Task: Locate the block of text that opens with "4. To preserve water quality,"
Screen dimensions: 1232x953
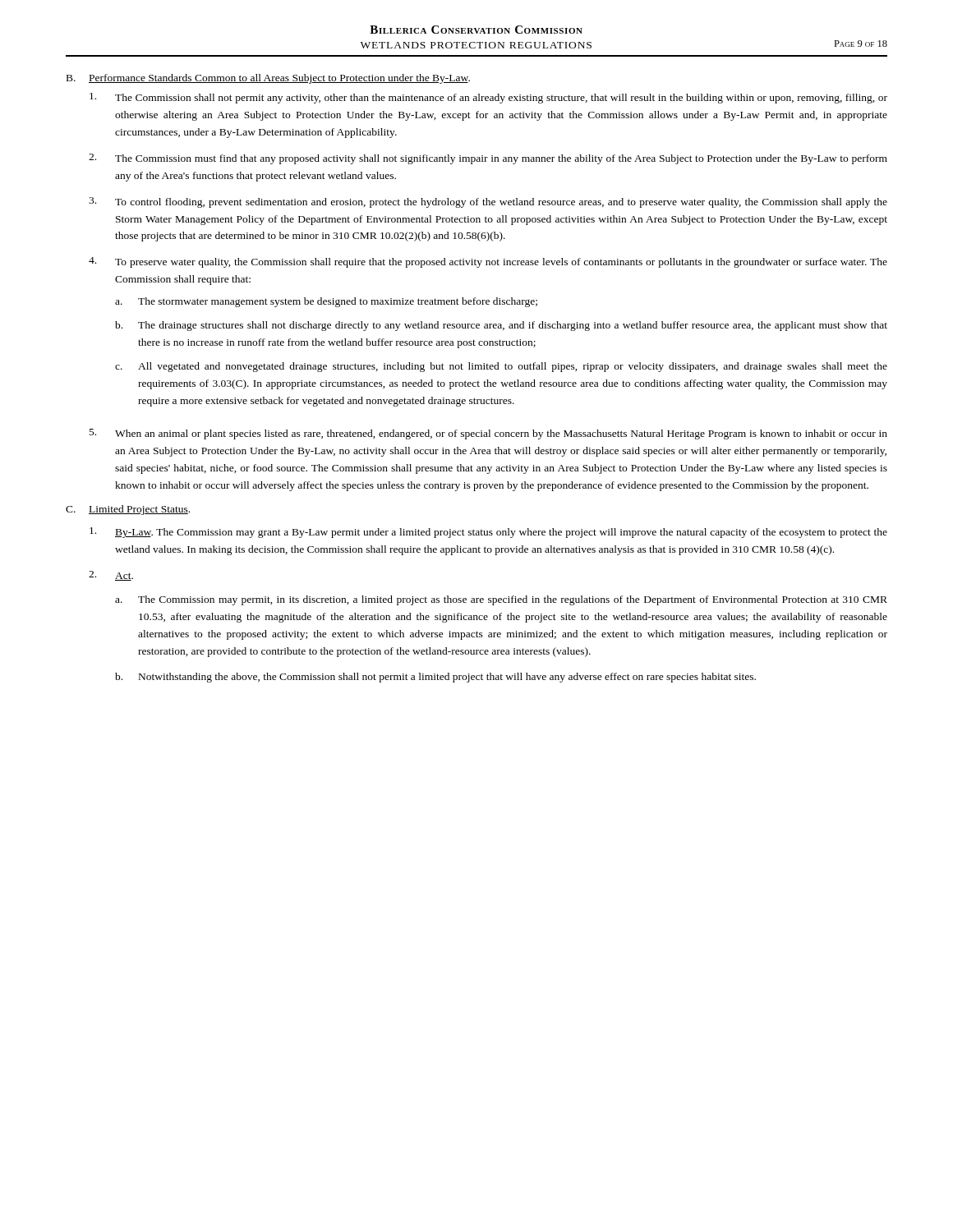Action: click(x=488, y=335)
